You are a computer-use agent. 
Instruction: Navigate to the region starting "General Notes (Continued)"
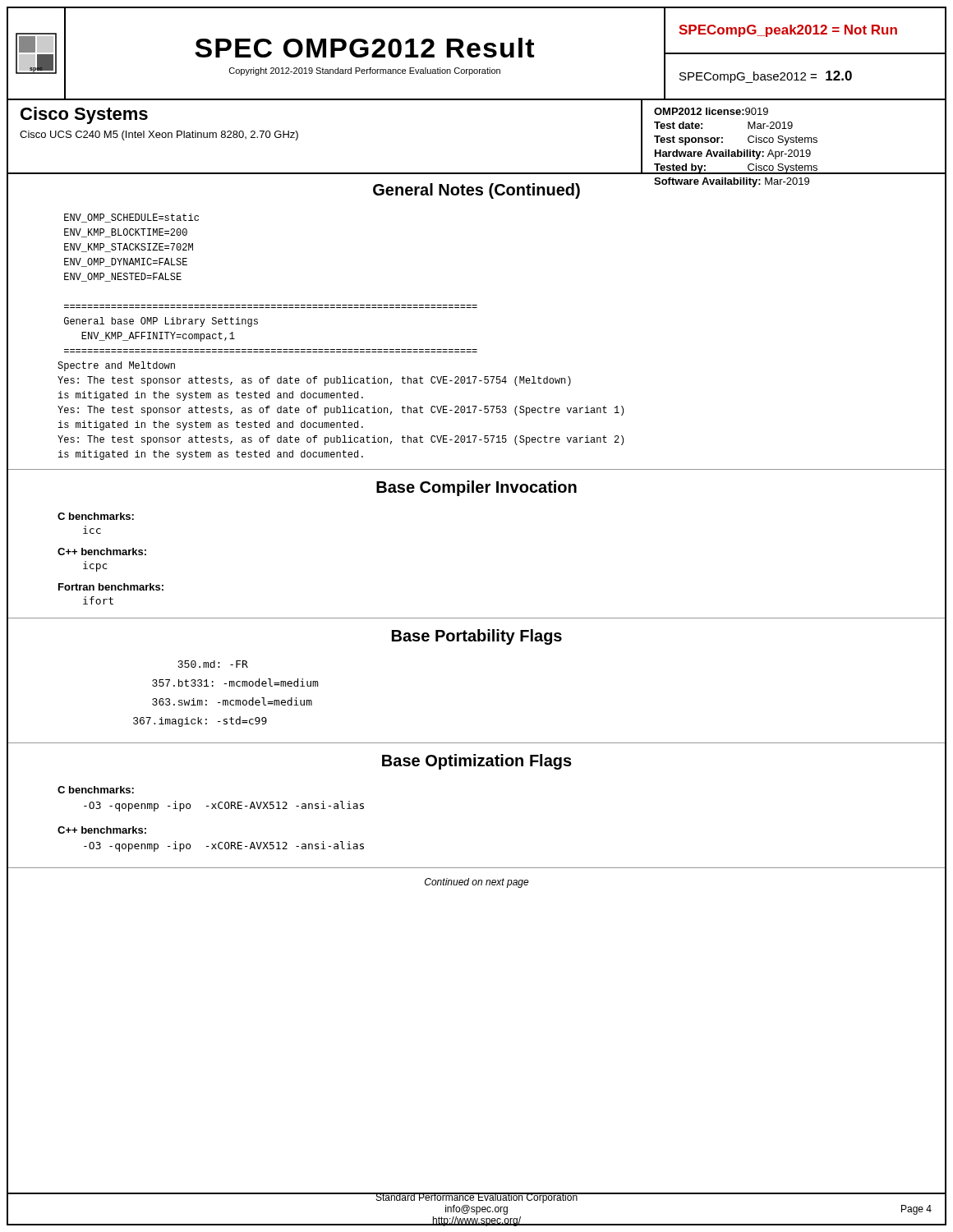click(476, 190)
